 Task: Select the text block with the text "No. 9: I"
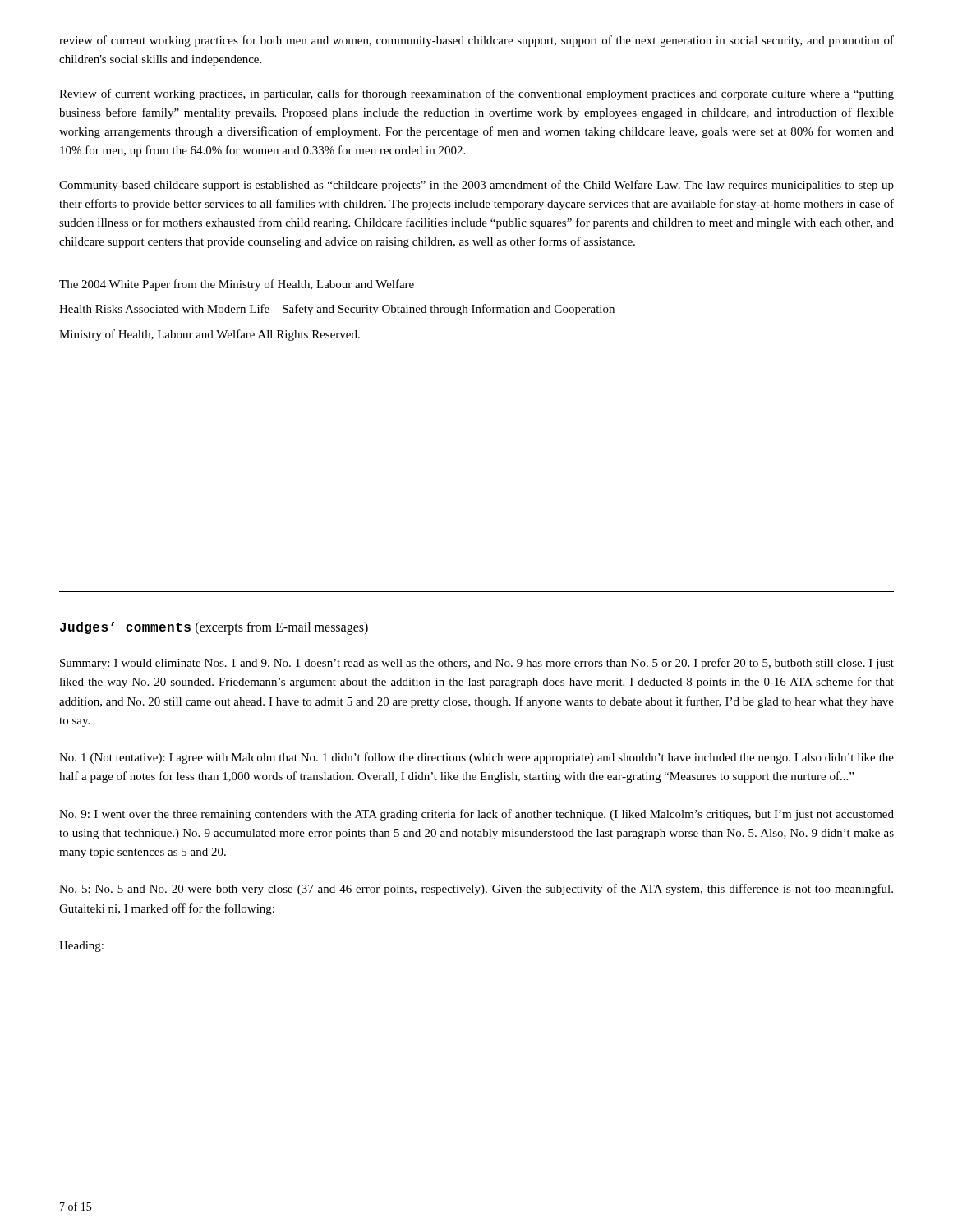click(476, 833)
